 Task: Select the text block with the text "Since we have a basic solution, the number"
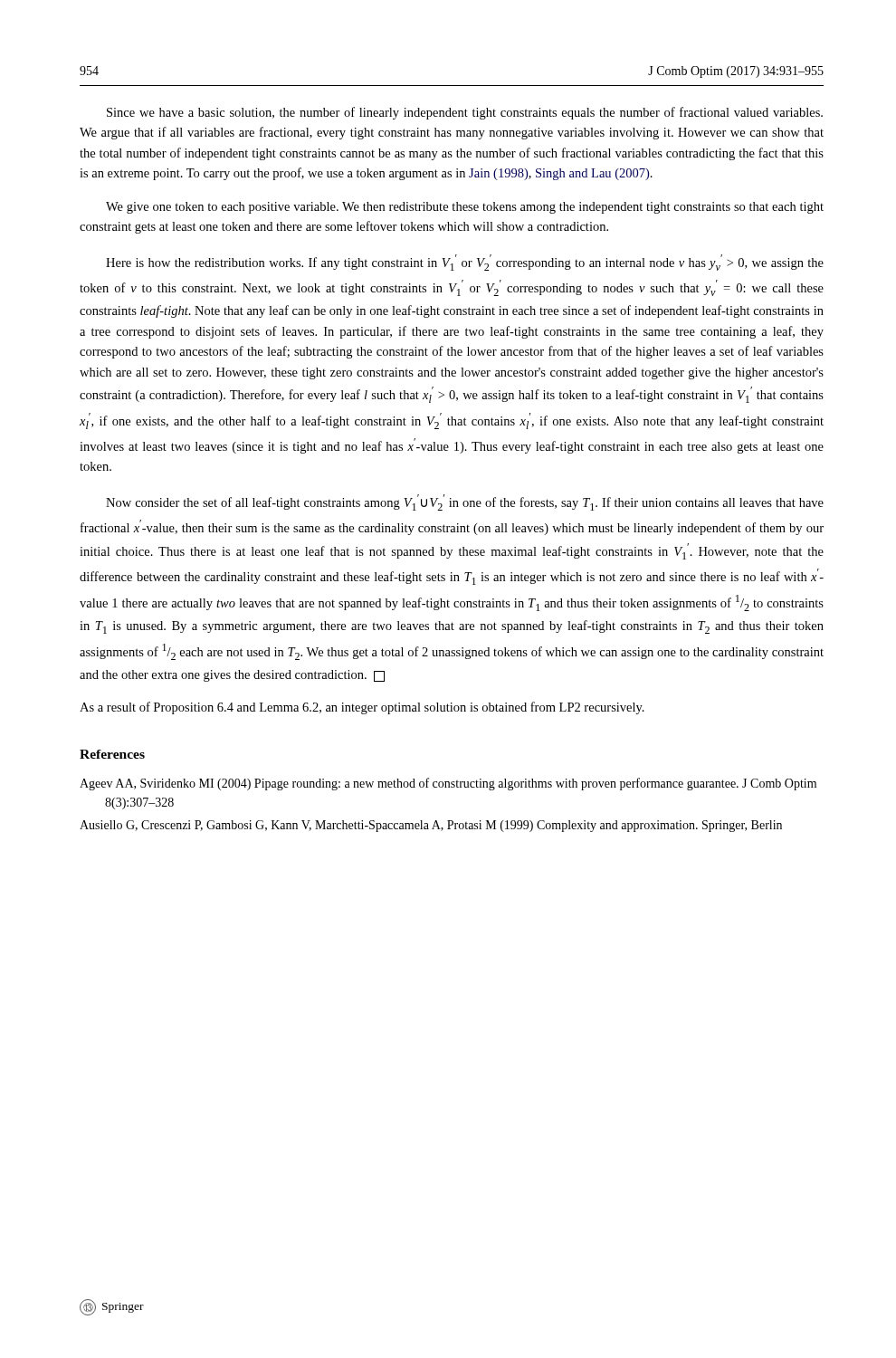coord(452,142)
